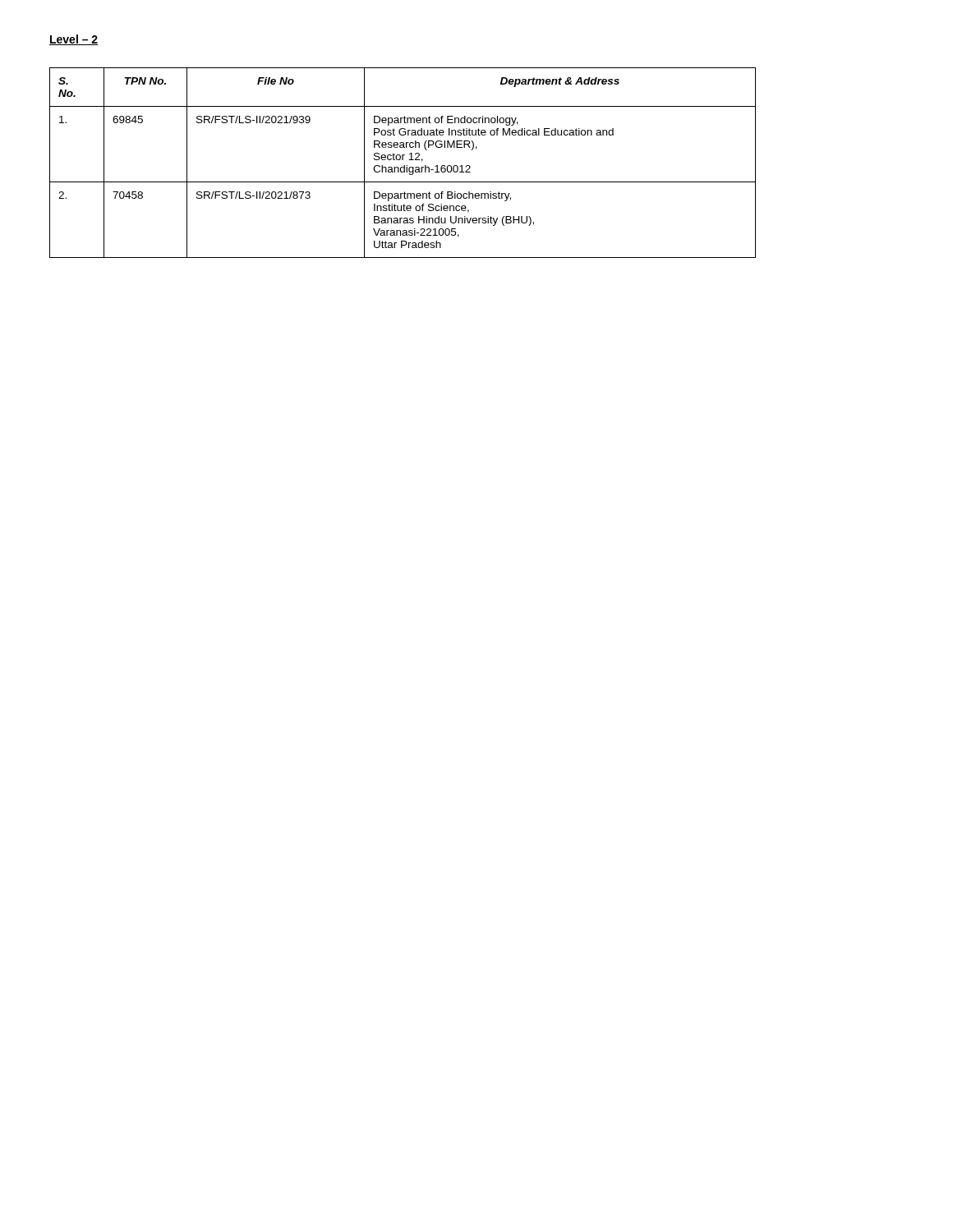Click on the table containing "Department of Endocrinology,"
The width and height of the screenshot is (953, 1232).
tap(476, 163)
